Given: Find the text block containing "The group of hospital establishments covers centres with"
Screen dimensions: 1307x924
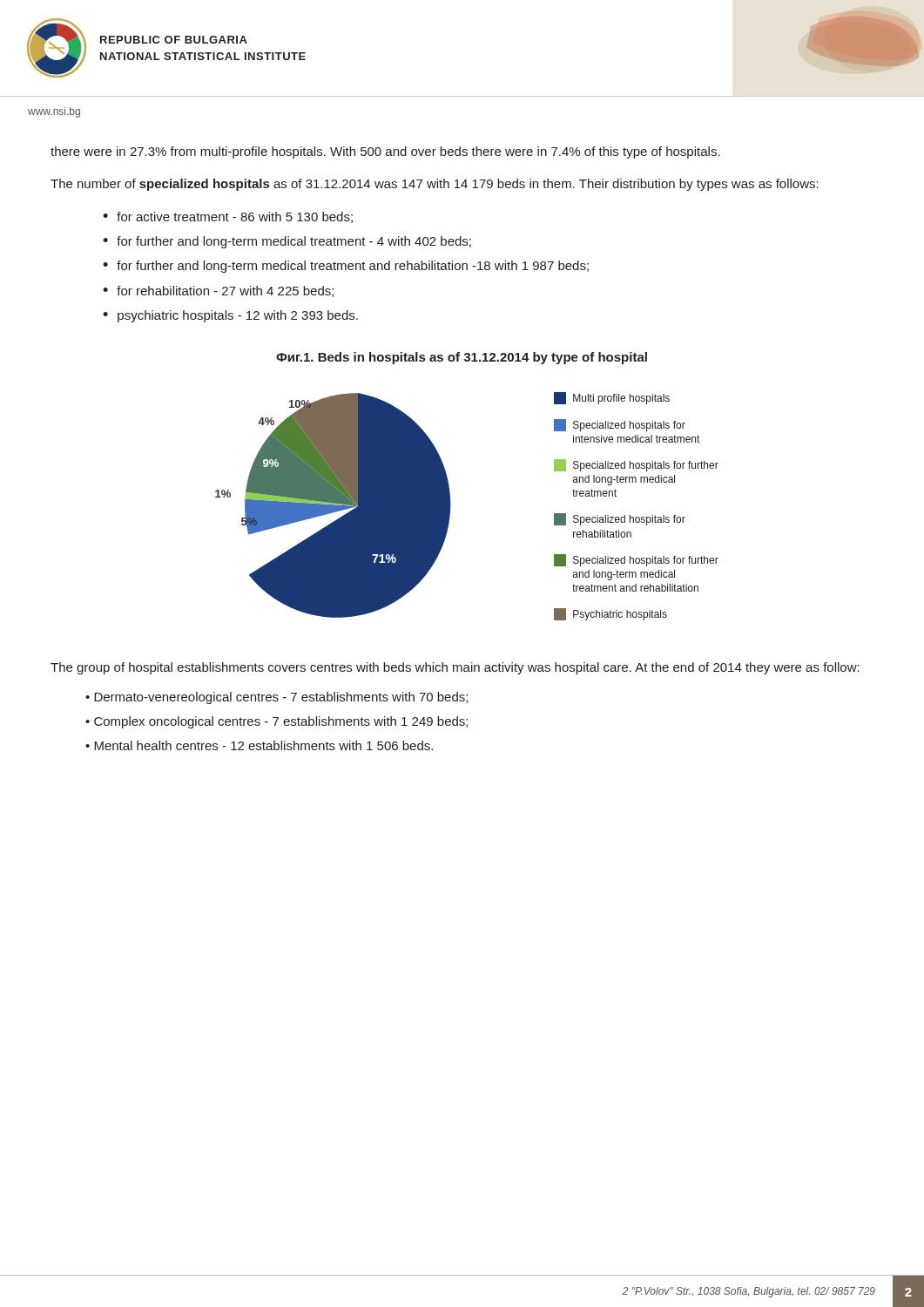Looking at the screenshot, I should click(x=455, y=667).
